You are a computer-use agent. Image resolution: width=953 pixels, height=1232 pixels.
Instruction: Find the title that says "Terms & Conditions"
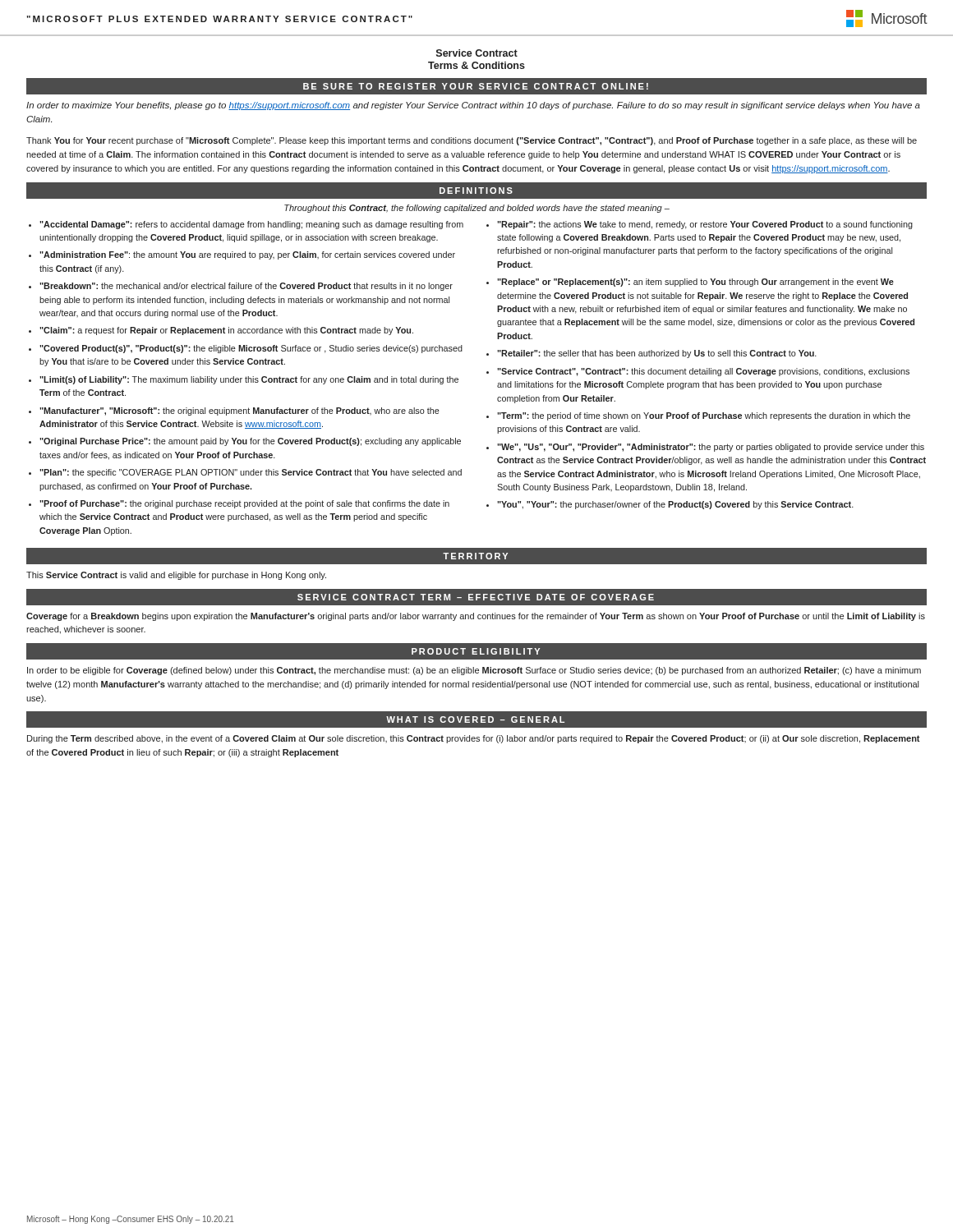click(476, 66)
